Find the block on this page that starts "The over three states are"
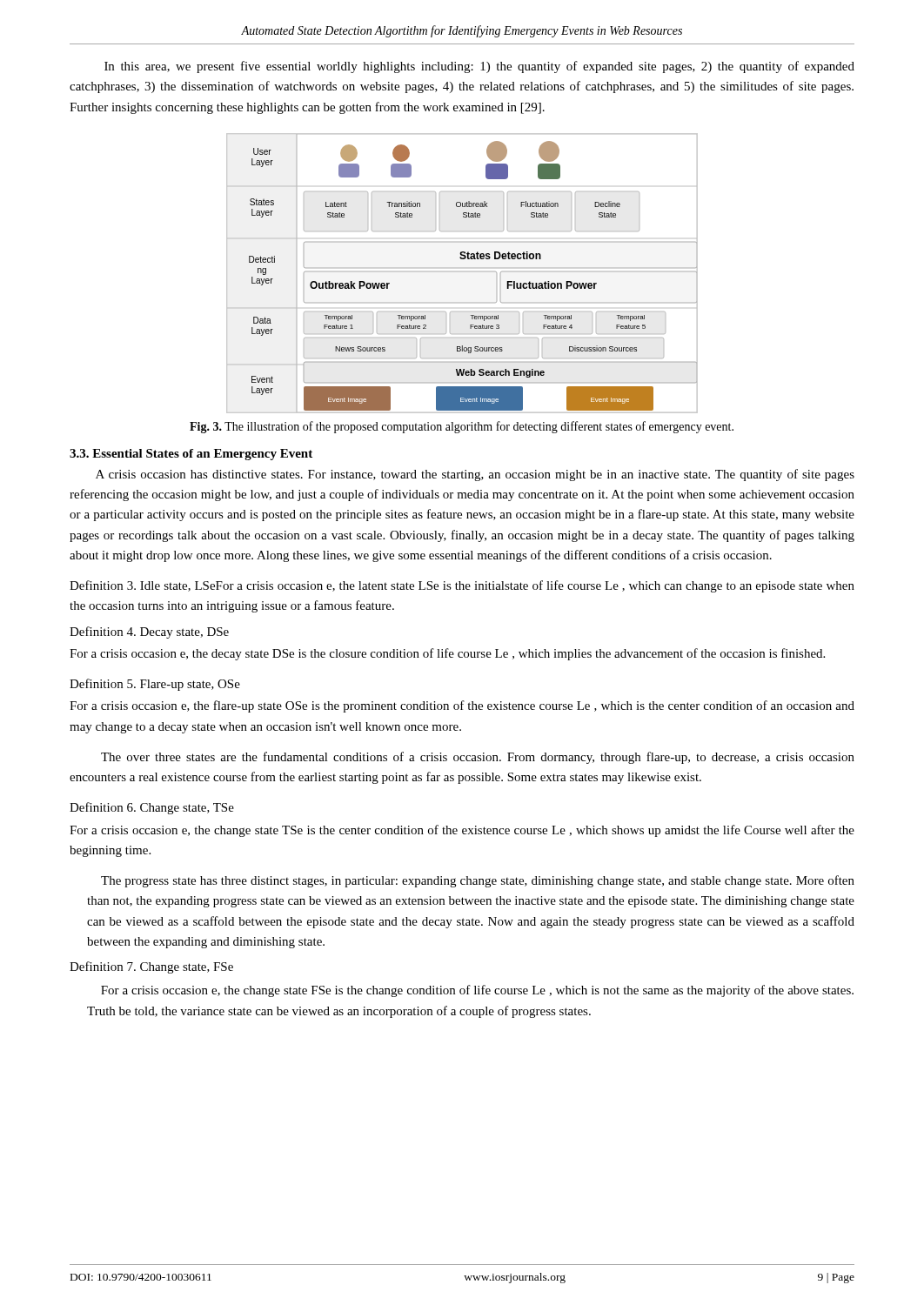The height and width of the screenshot is (1305, 924). (462, 767)
